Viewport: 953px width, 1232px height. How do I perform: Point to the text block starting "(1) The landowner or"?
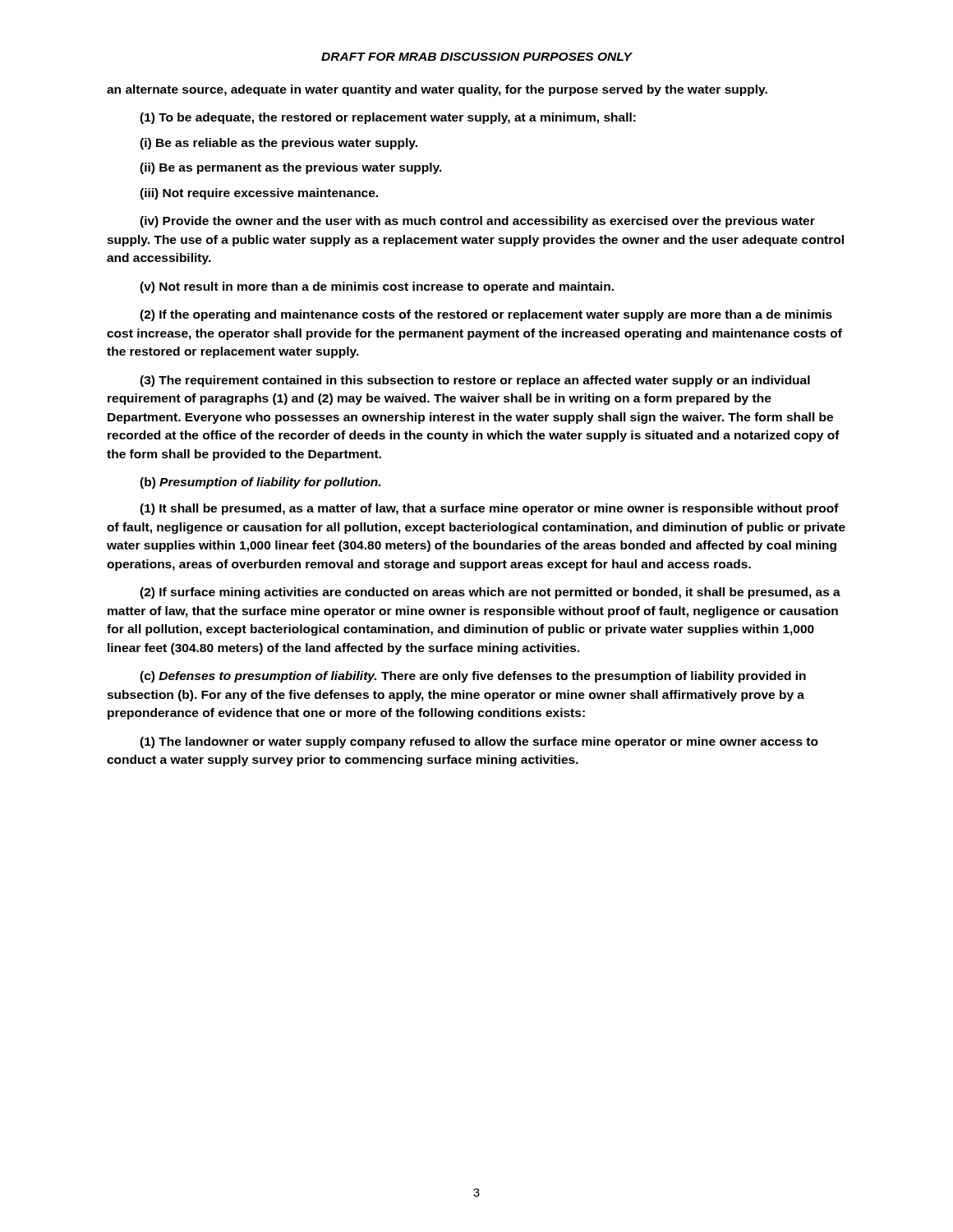pos(463,750)
